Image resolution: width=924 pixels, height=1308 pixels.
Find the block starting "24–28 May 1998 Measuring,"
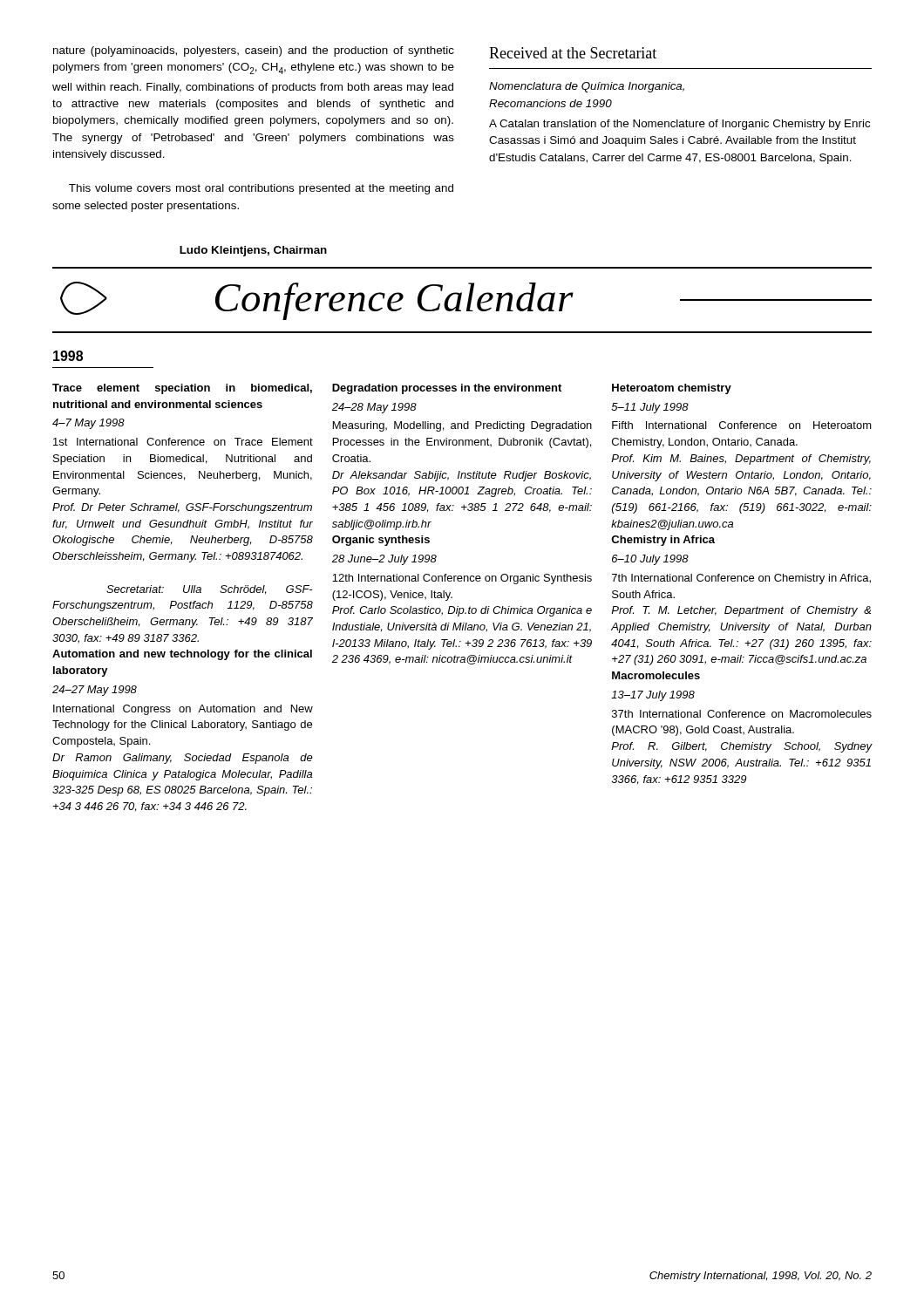coord(462,466)
